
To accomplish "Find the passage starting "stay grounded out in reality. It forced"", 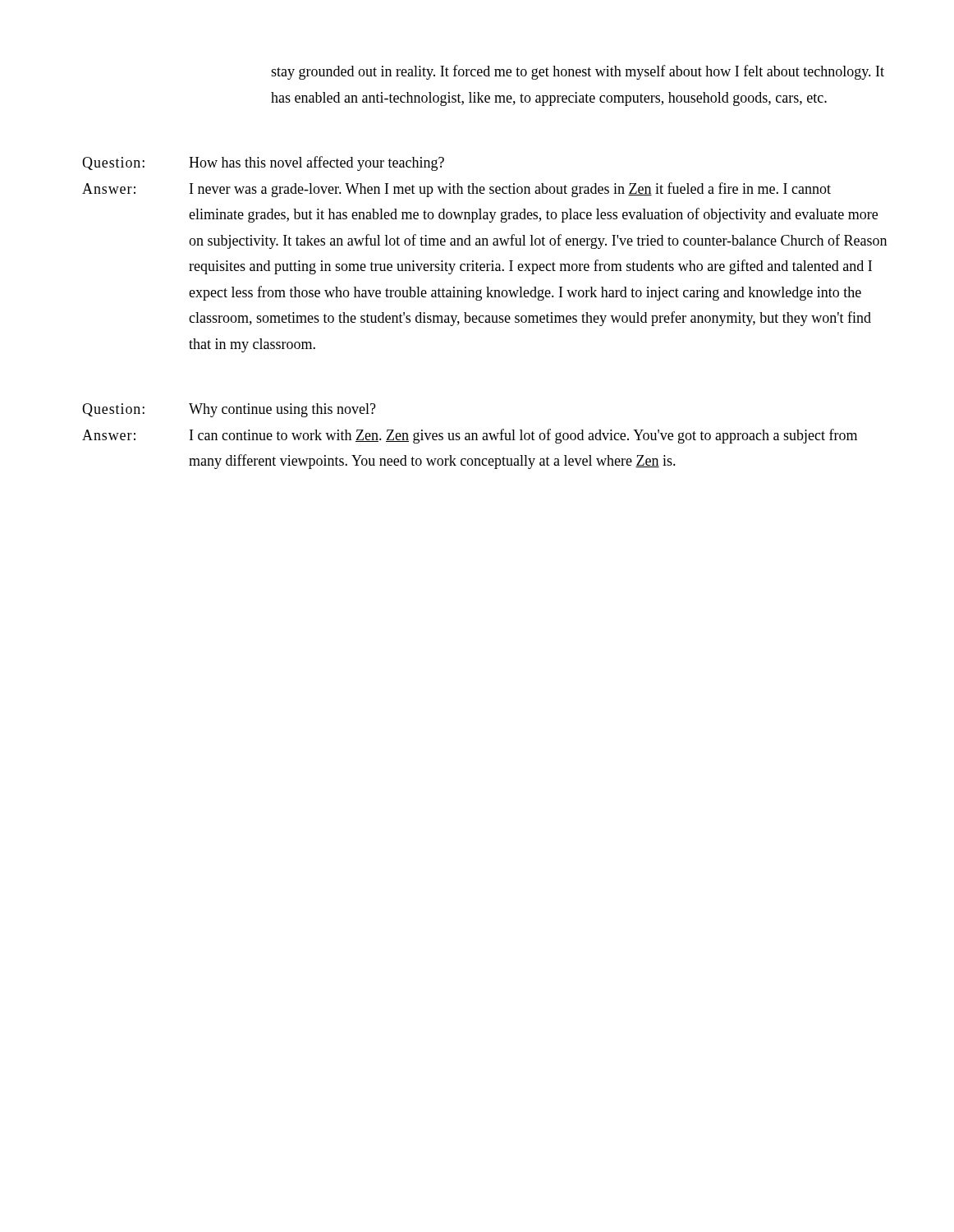I will (x=578, y=84).
